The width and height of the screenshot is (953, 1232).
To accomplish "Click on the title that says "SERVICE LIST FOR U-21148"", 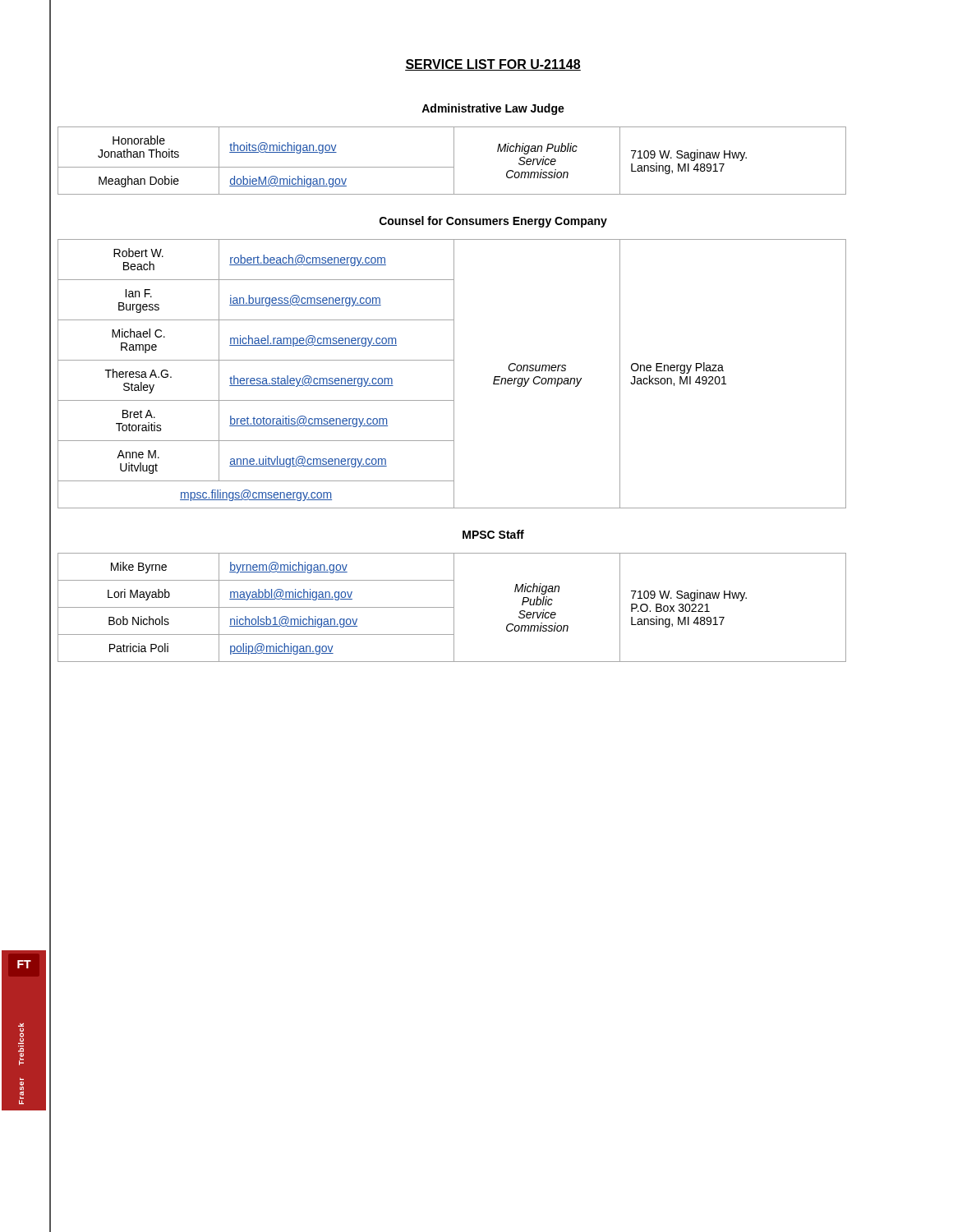I will point(493,65).
